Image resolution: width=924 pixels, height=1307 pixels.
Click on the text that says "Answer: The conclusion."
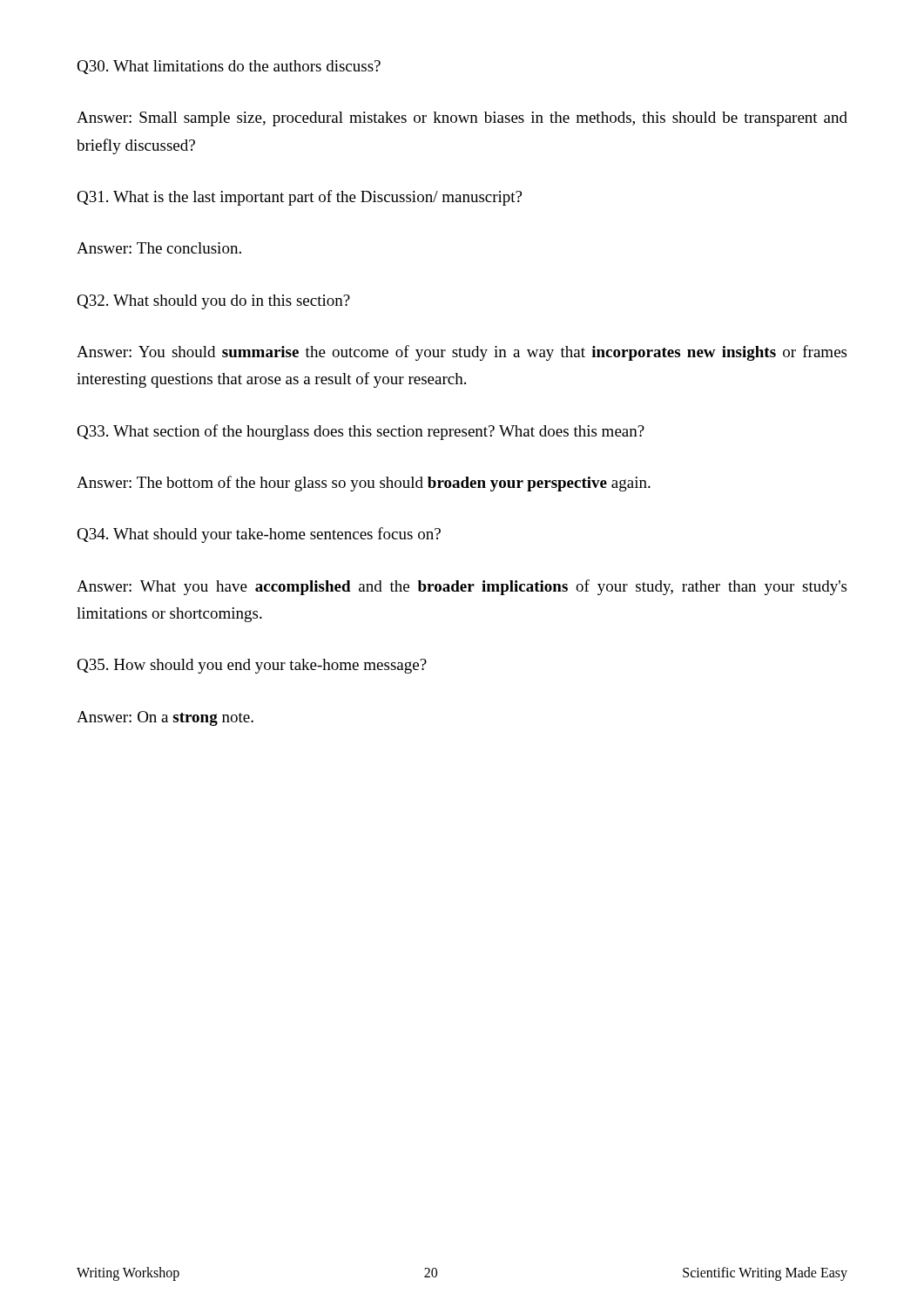(159, 248)
